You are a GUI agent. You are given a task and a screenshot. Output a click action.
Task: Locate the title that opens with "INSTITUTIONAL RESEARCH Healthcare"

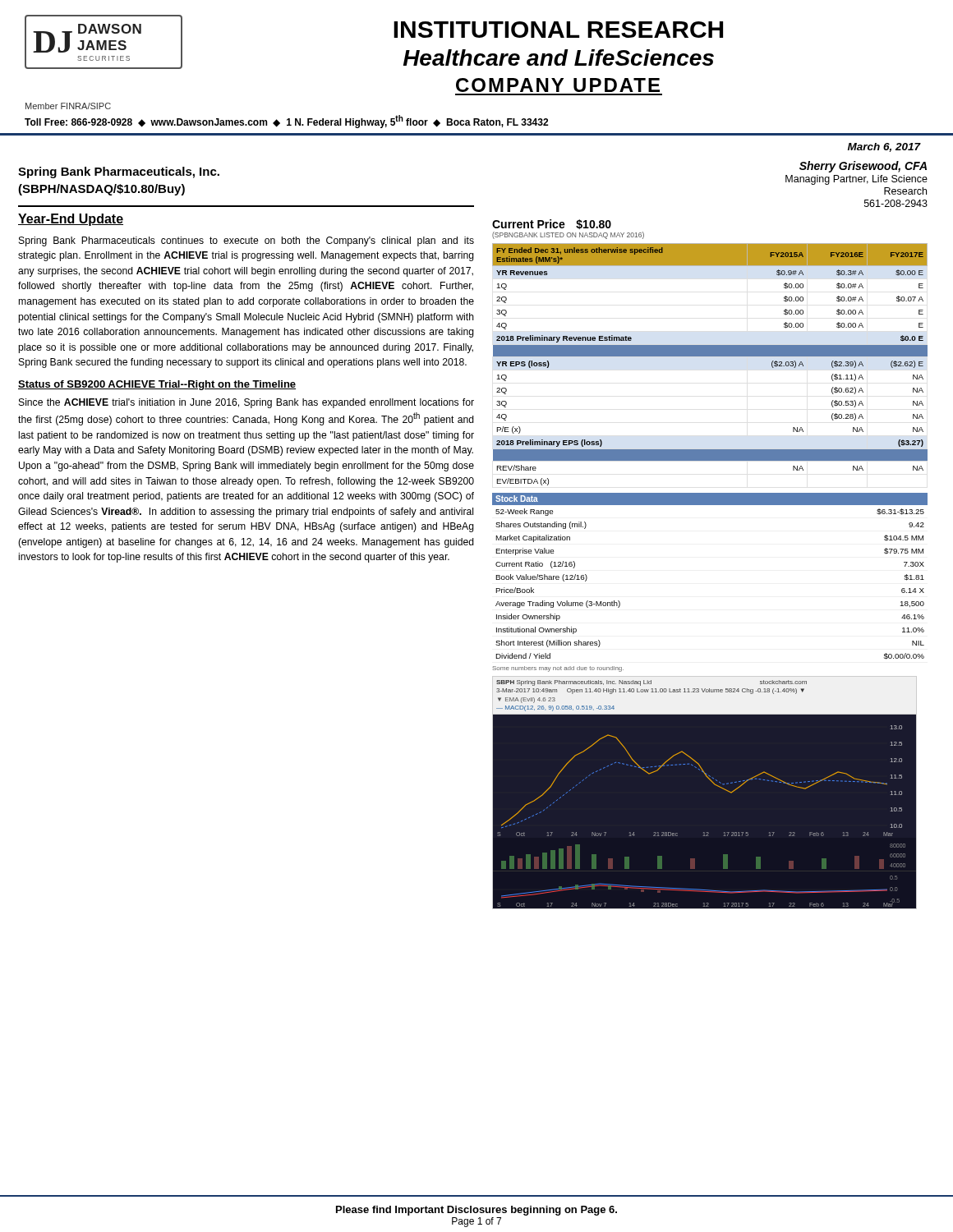[x=559, y=56]
